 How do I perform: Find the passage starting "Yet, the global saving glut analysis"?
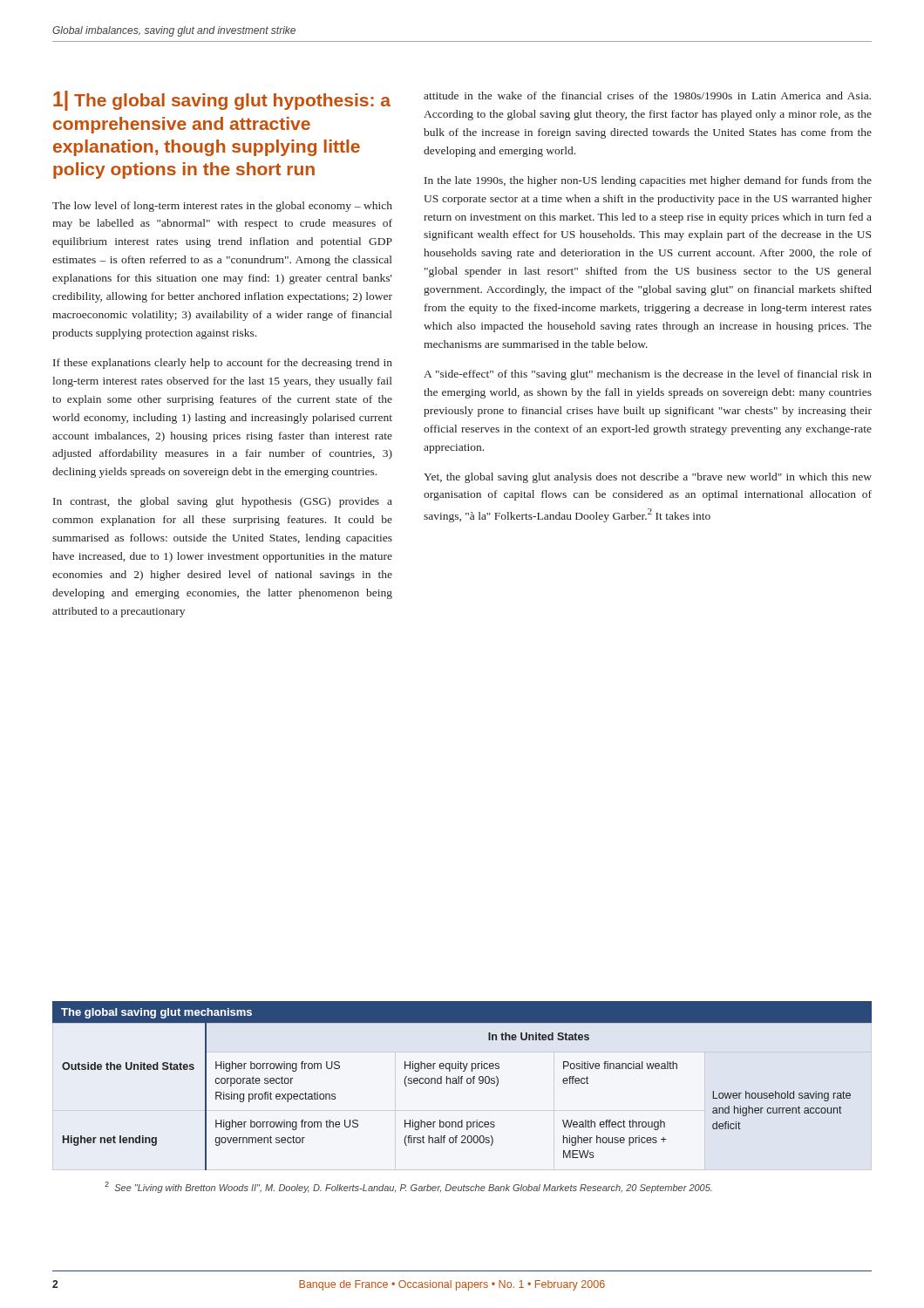pos(648,497)
